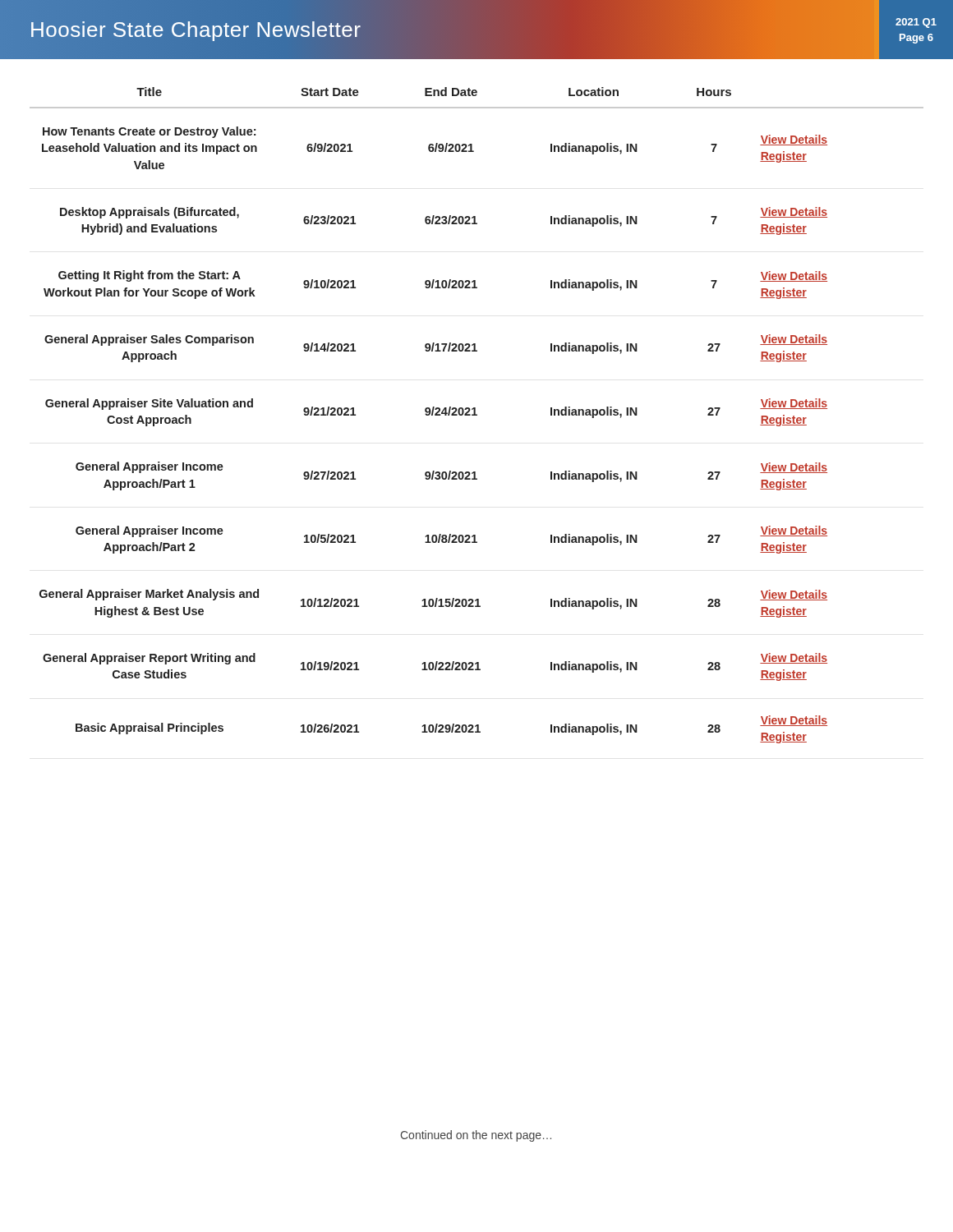Image resolution: width=953 pixels, height=1232 pixels.
Task: Click the table
Action: click(x=476, y=418)
